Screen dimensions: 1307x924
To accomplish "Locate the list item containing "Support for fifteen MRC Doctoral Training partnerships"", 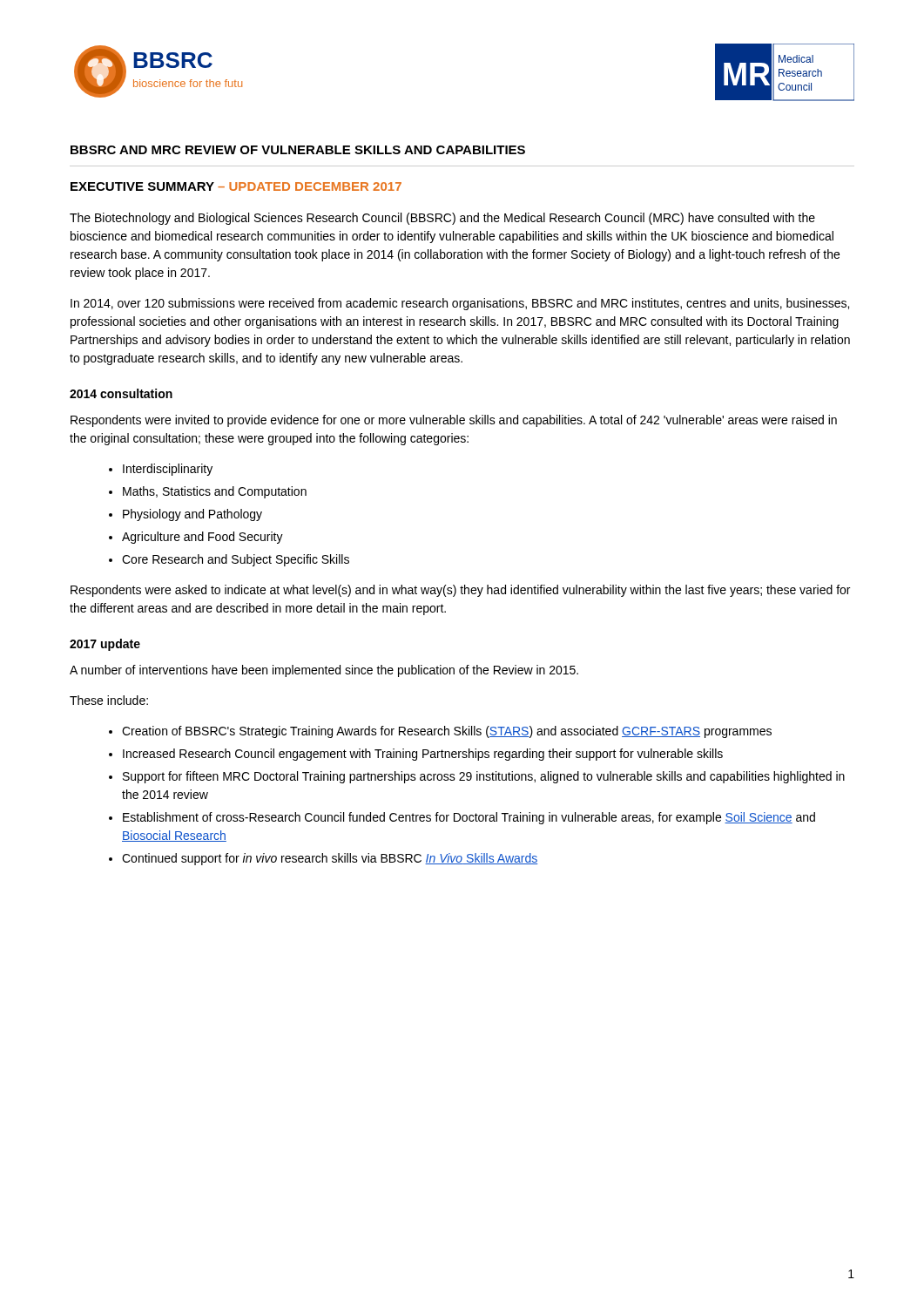I will click(479, 786).
